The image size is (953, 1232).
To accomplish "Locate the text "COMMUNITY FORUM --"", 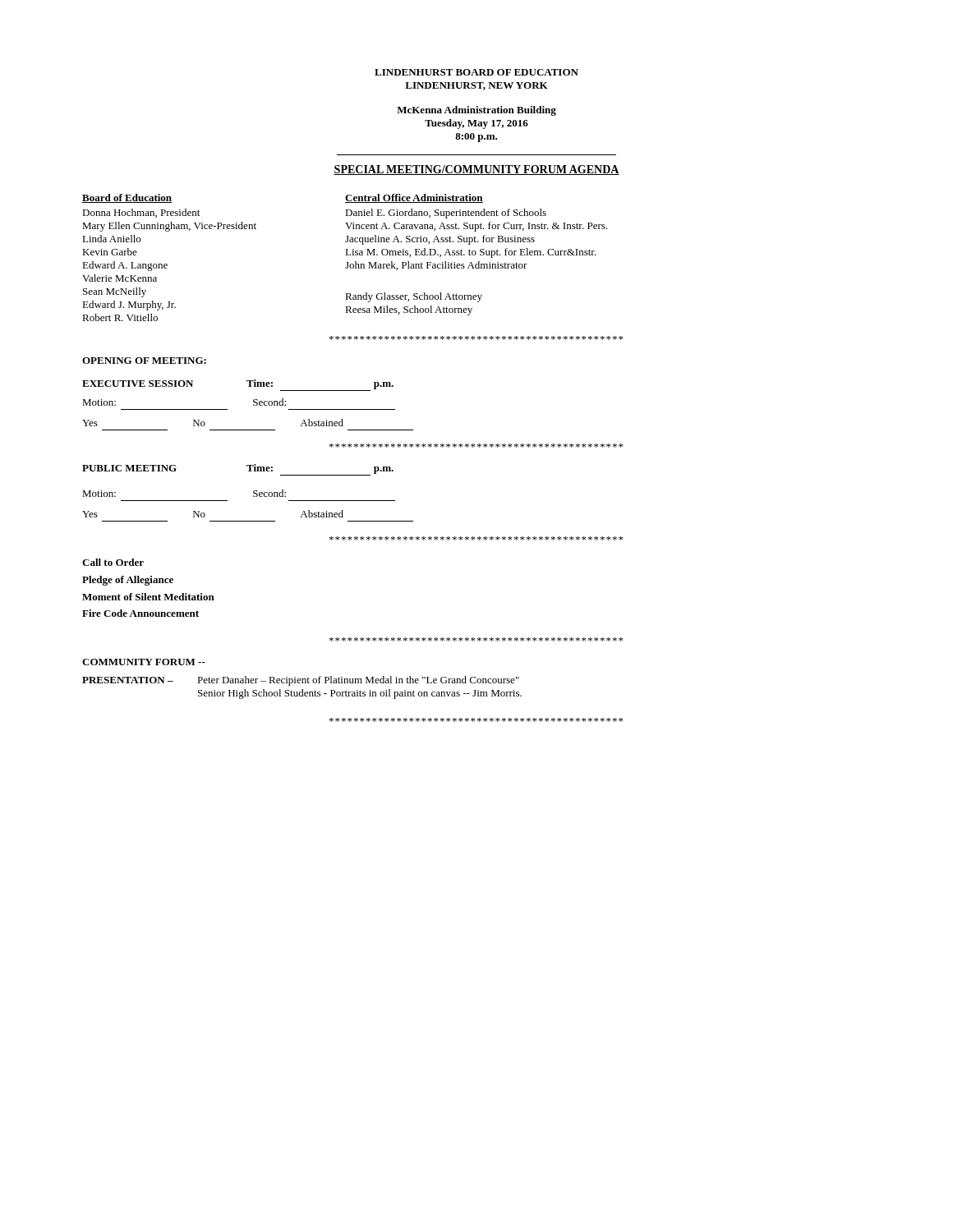I will 144,662.
